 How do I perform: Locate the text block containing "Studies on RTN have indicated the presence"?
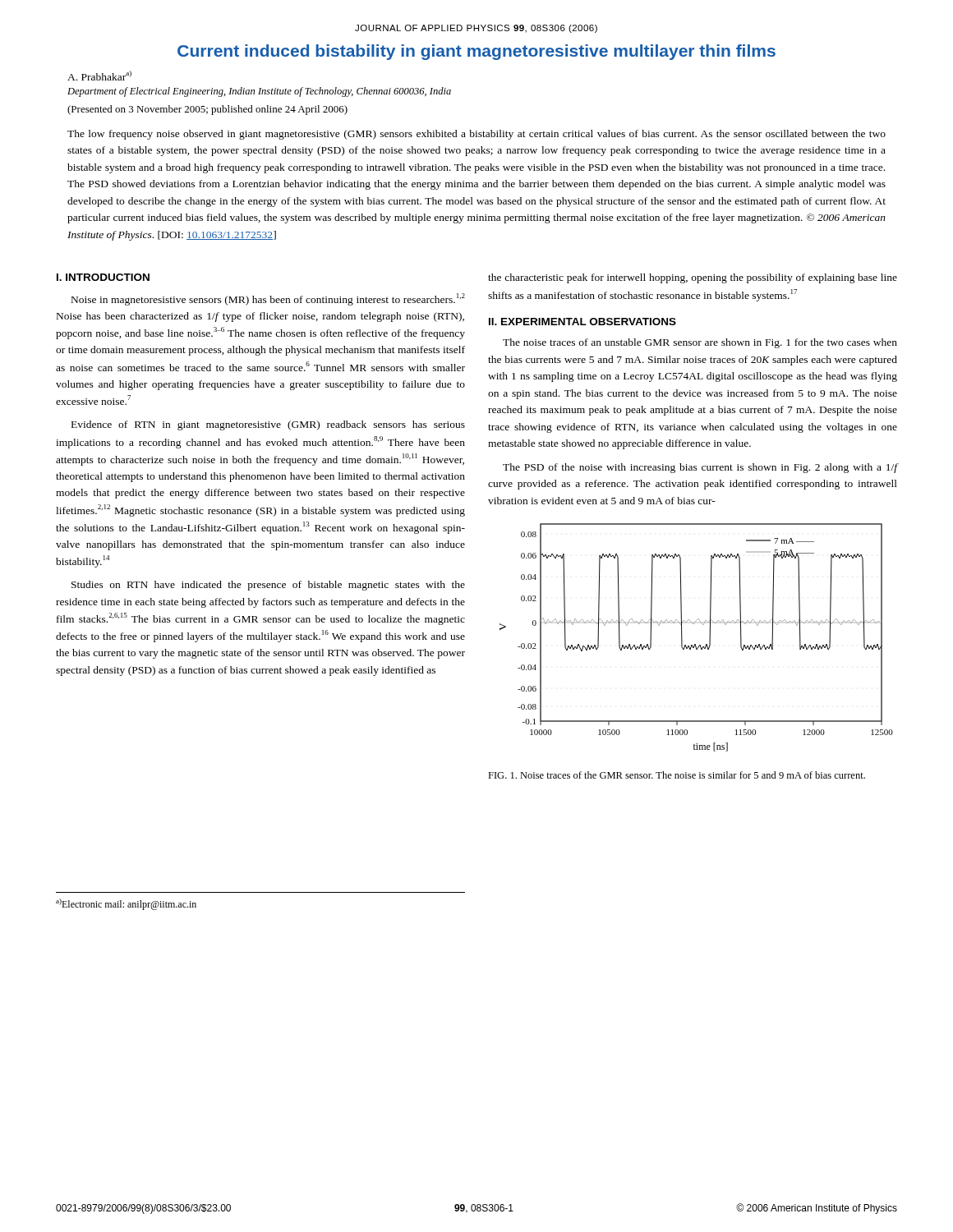click(260, 627)
